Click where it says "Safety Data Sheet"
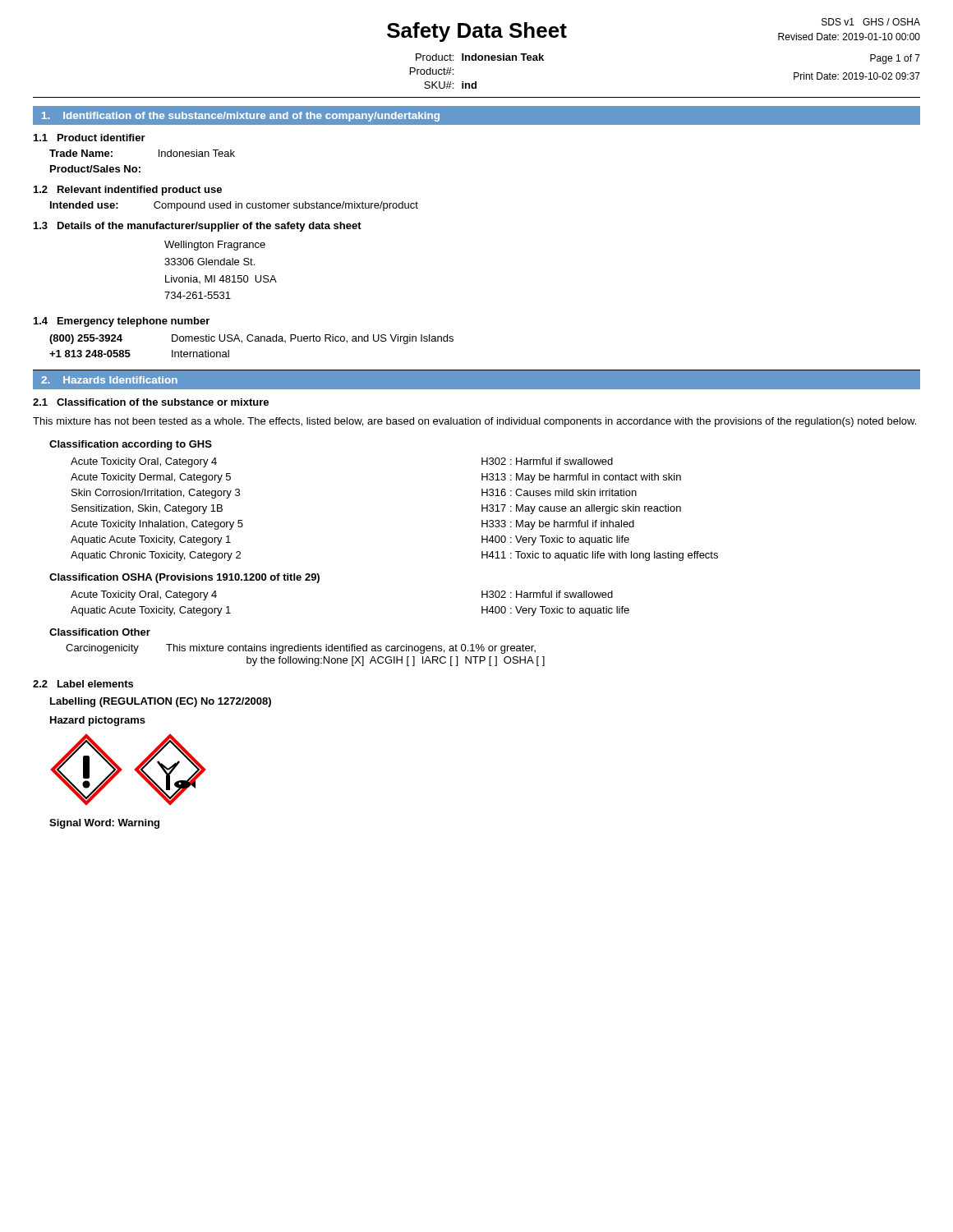Image resolution: width=953 pixels, height=1232 pixels. click(476, 30)
